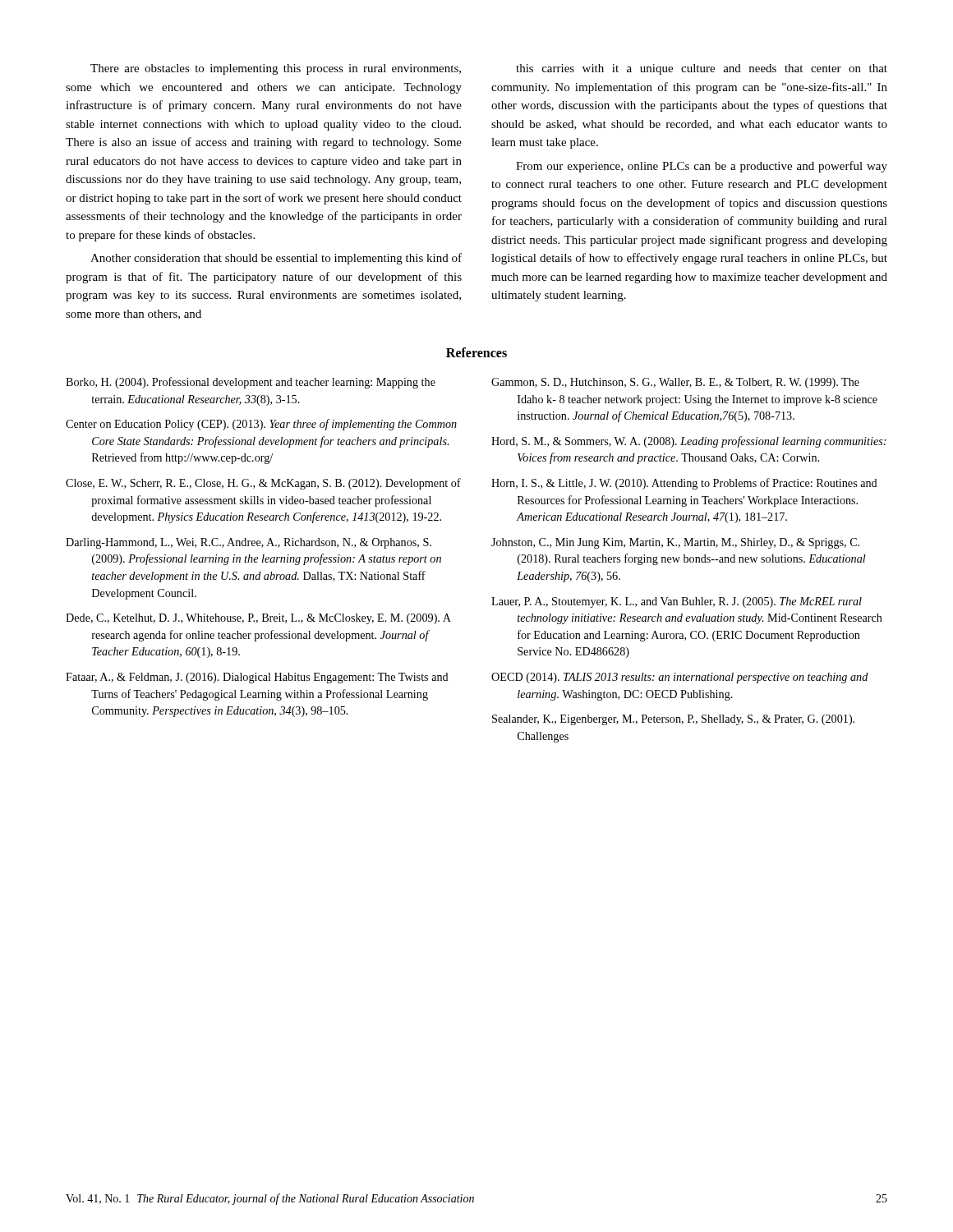The image size is (953, 1232).
Task: Click on the list item with the text "Sealander, K., Eigenberger,"
Action: [x=673, y=727]
